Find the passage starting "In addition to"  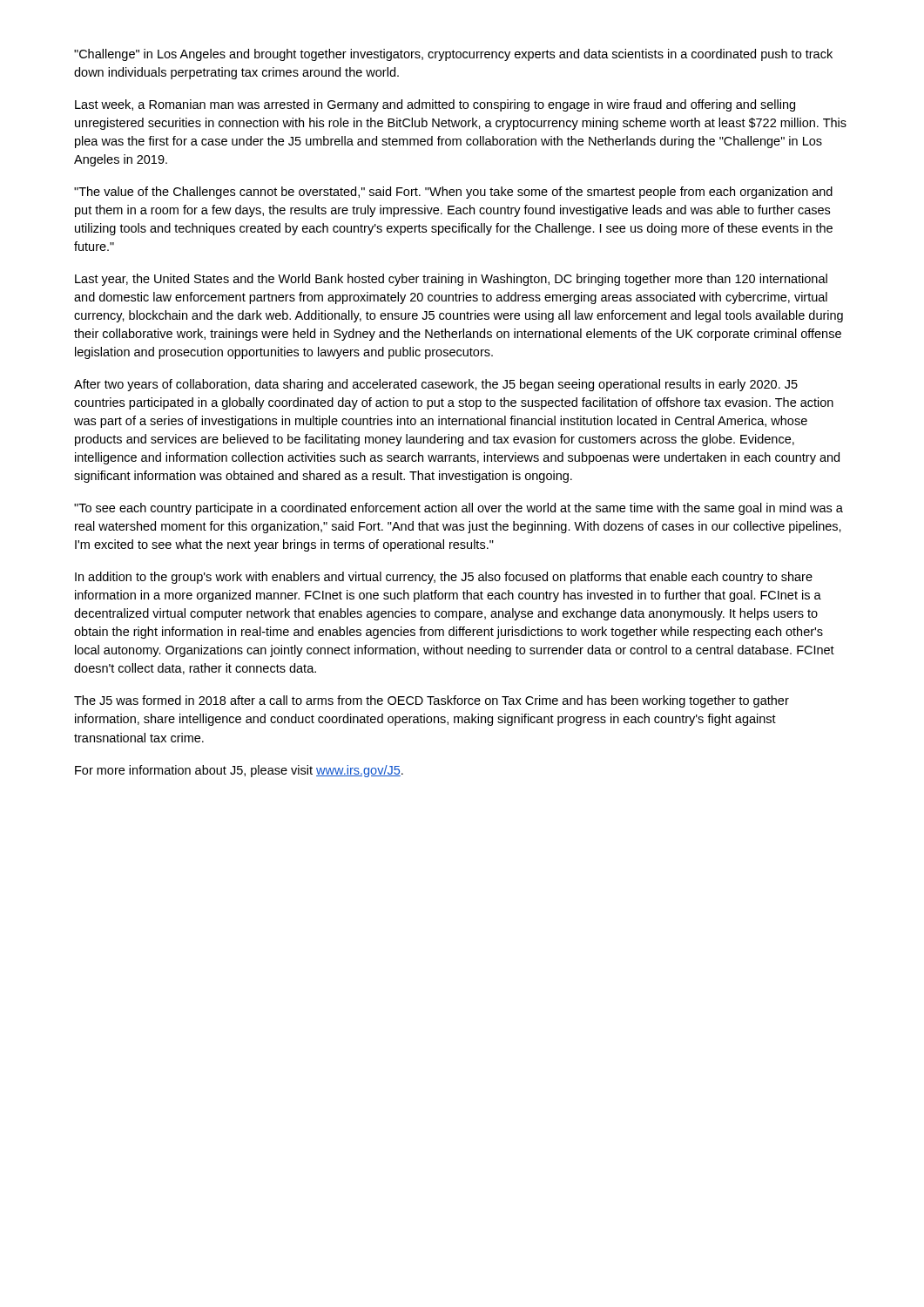tap(454, 623)
